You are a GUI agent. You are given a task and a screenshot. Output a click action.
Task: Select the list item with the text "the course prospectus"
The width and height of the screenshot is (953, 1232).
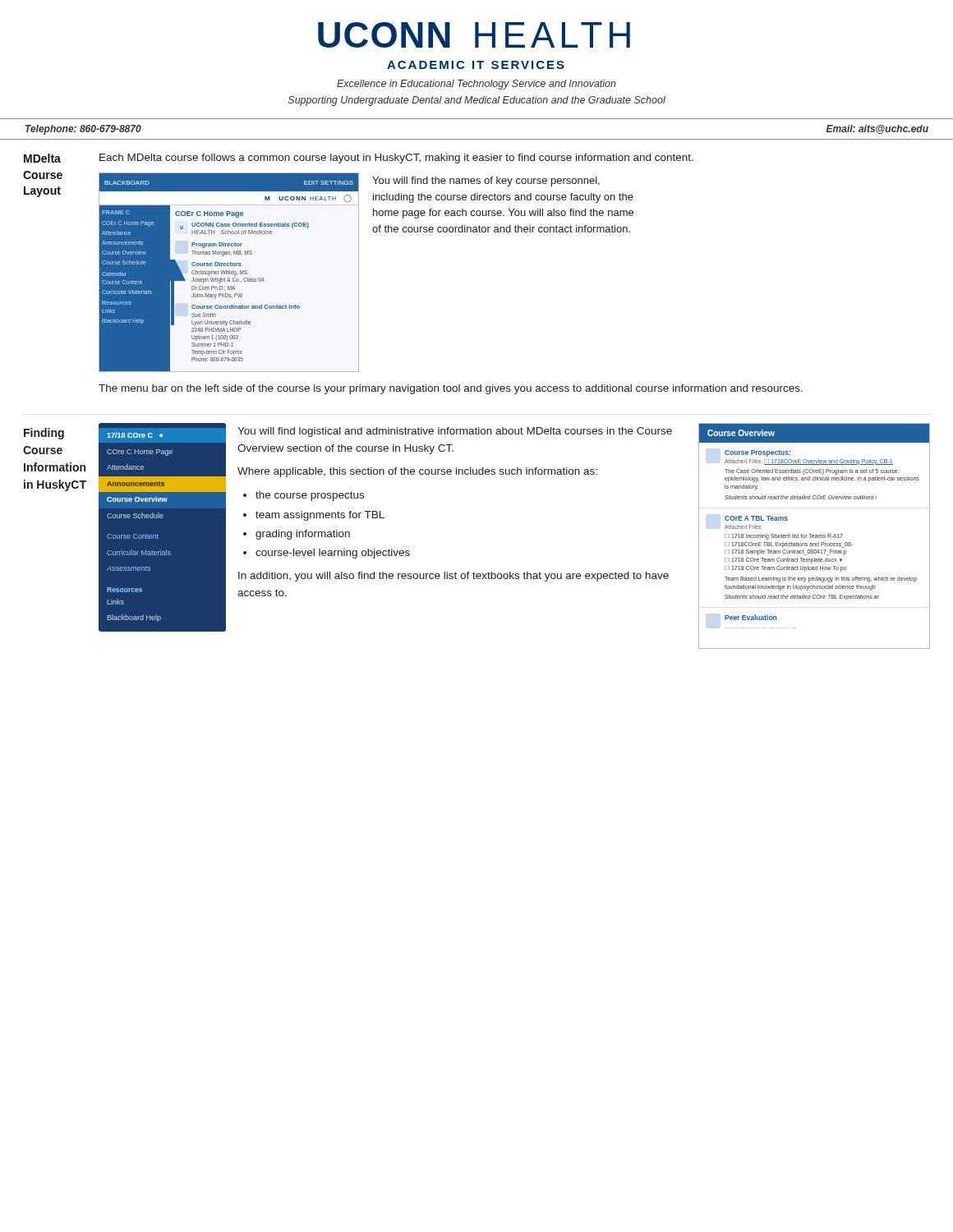click(x=310, y=495)
